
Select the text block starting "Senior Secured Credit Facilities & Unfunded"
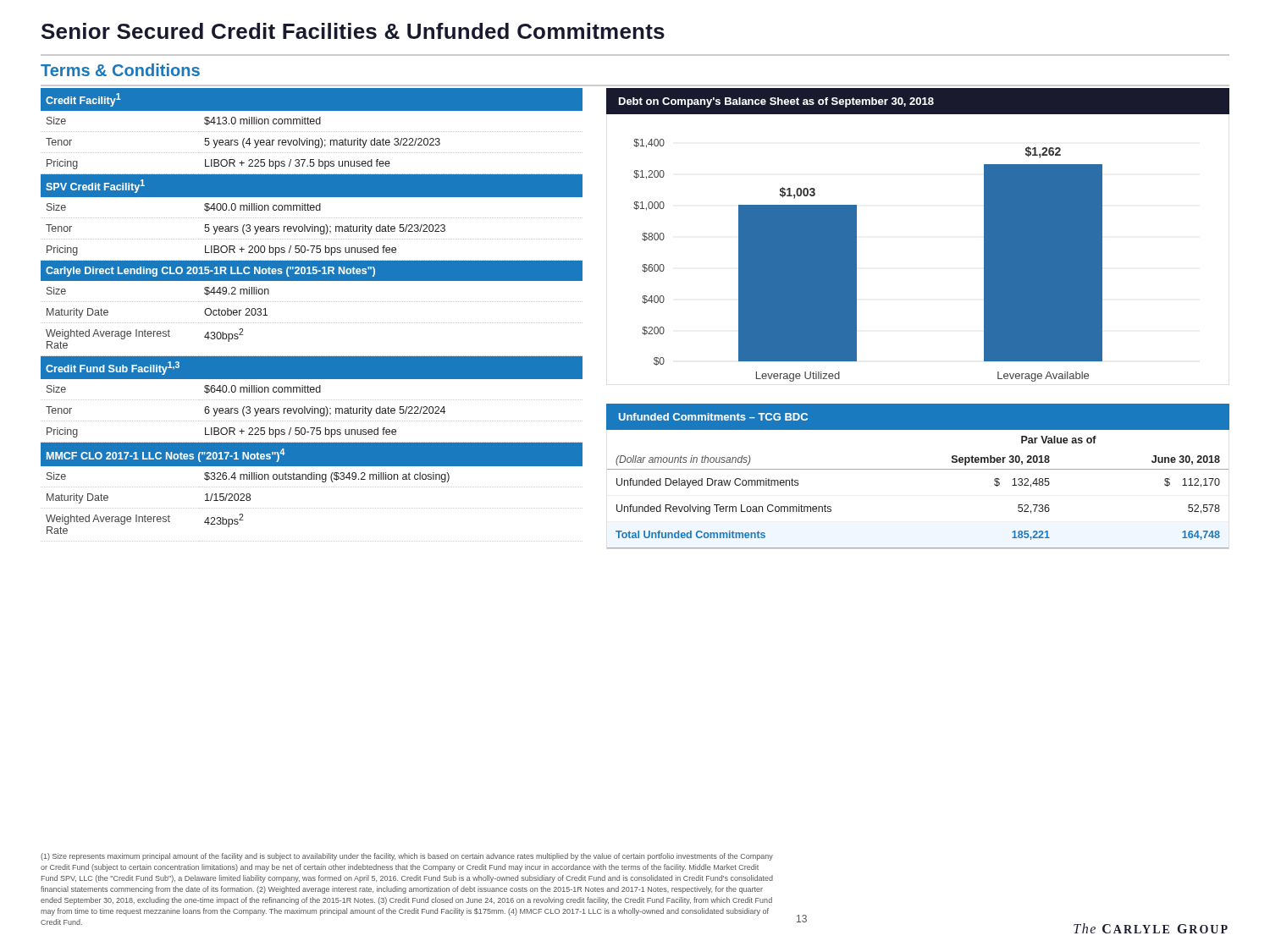pos(353,31)
